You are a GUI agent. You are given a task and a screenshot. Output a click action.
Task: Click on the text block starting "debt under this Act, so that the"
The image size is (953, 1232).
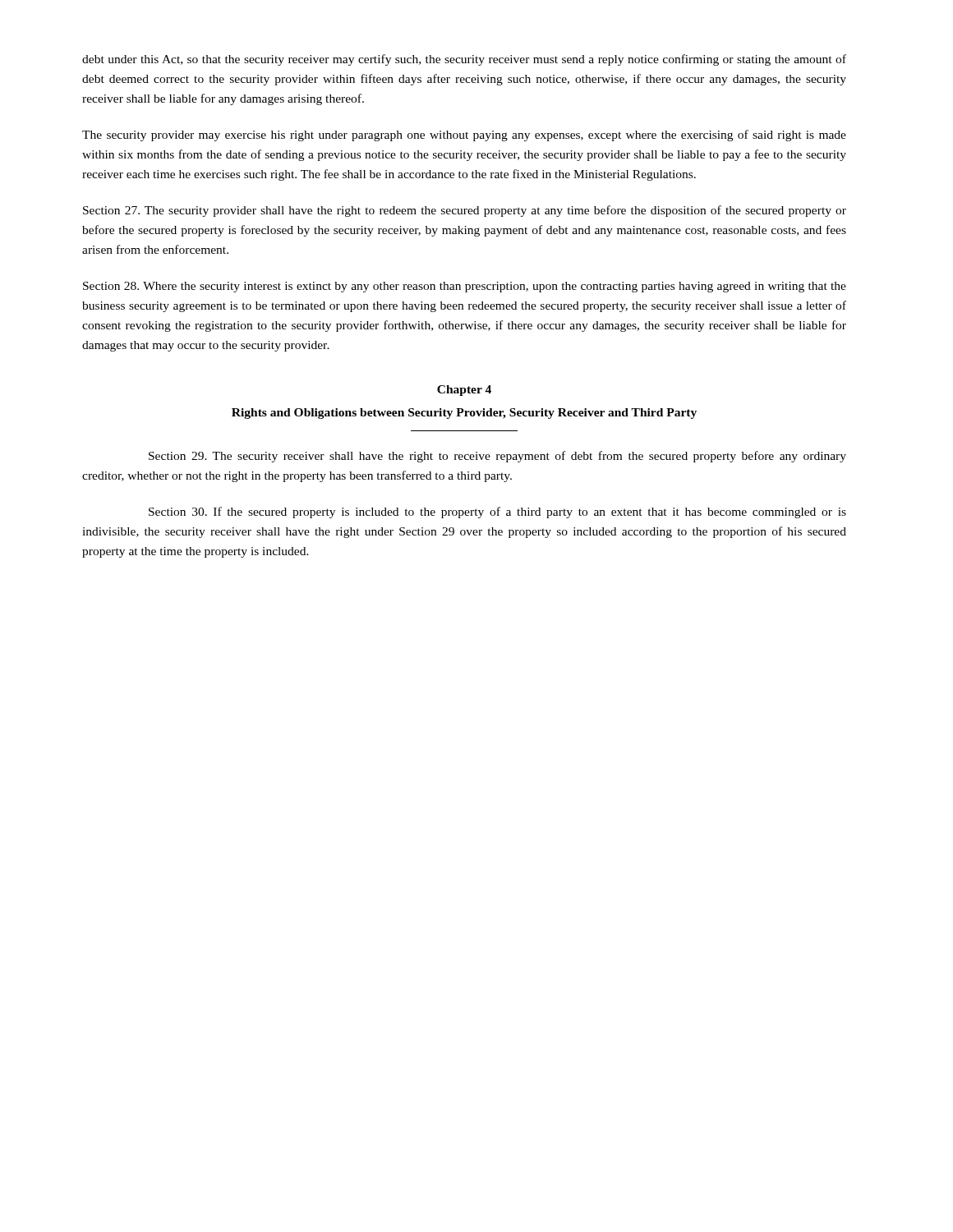pos(464,79)
